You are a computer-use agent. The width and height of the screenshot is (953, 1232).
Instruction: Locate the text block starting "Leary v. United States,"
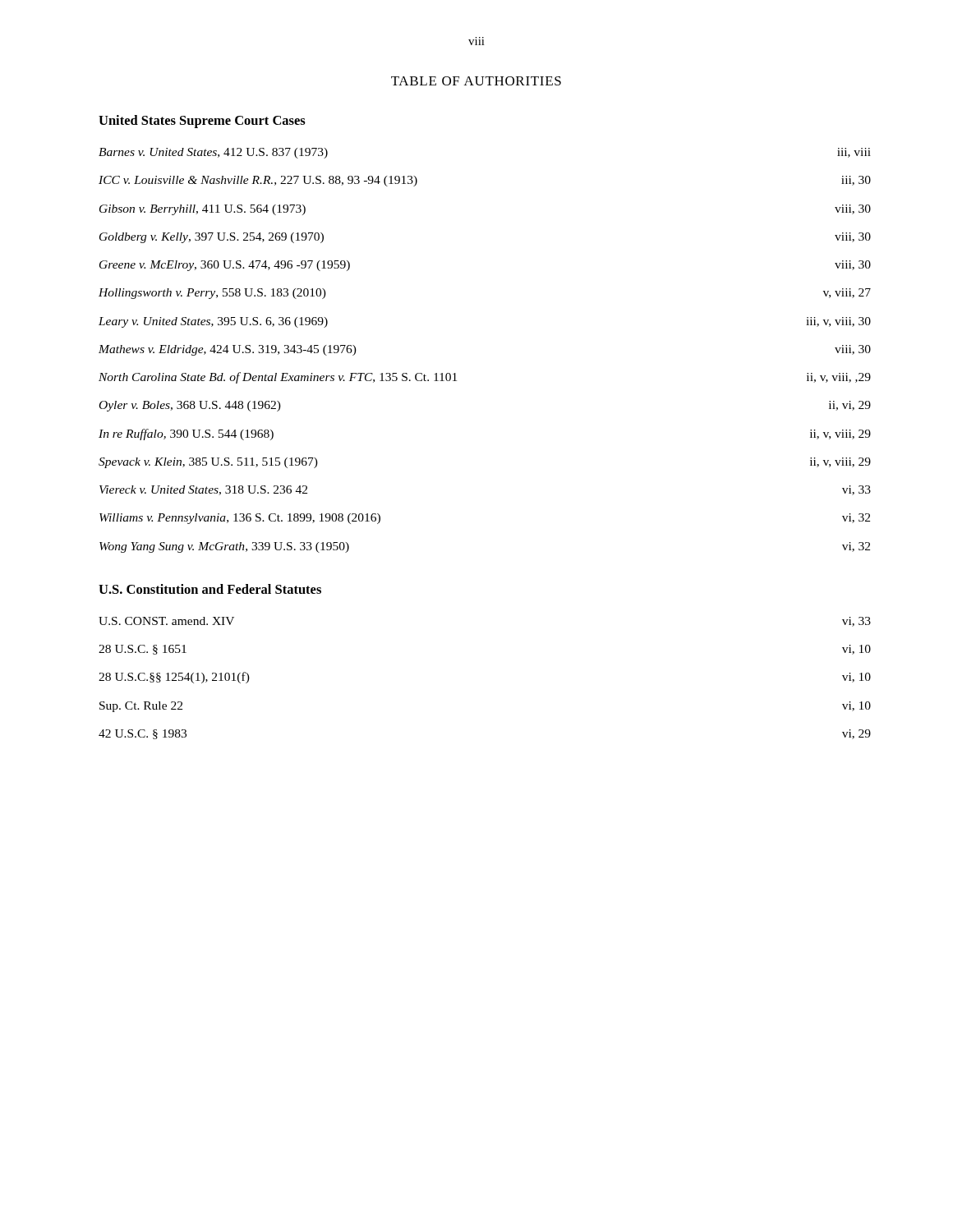point(203,322)
